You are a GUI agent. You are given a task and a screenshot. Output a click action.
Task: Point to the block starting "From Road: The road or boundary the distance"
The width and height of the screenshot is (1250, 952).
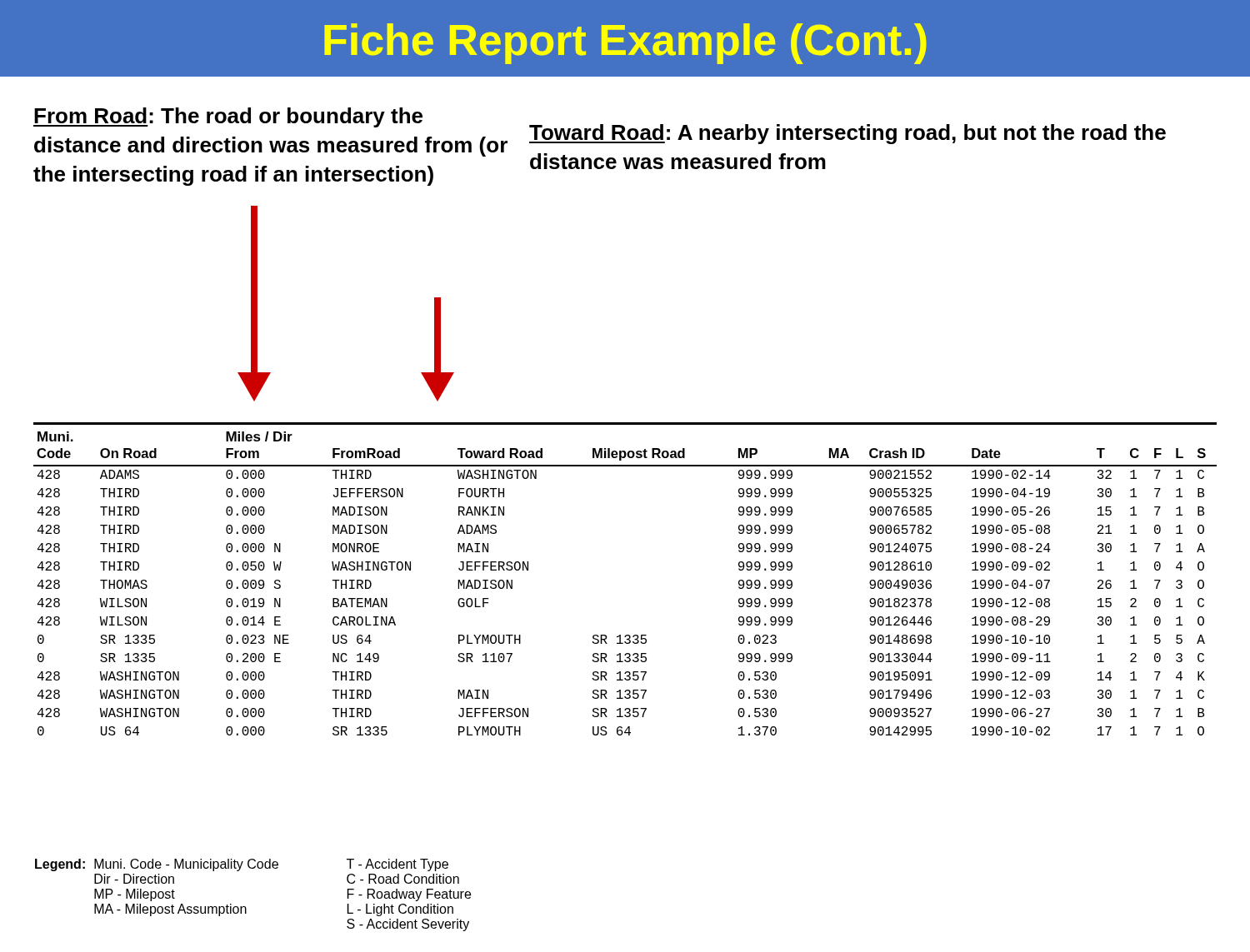pyautogui.click(x=271, y=145)
